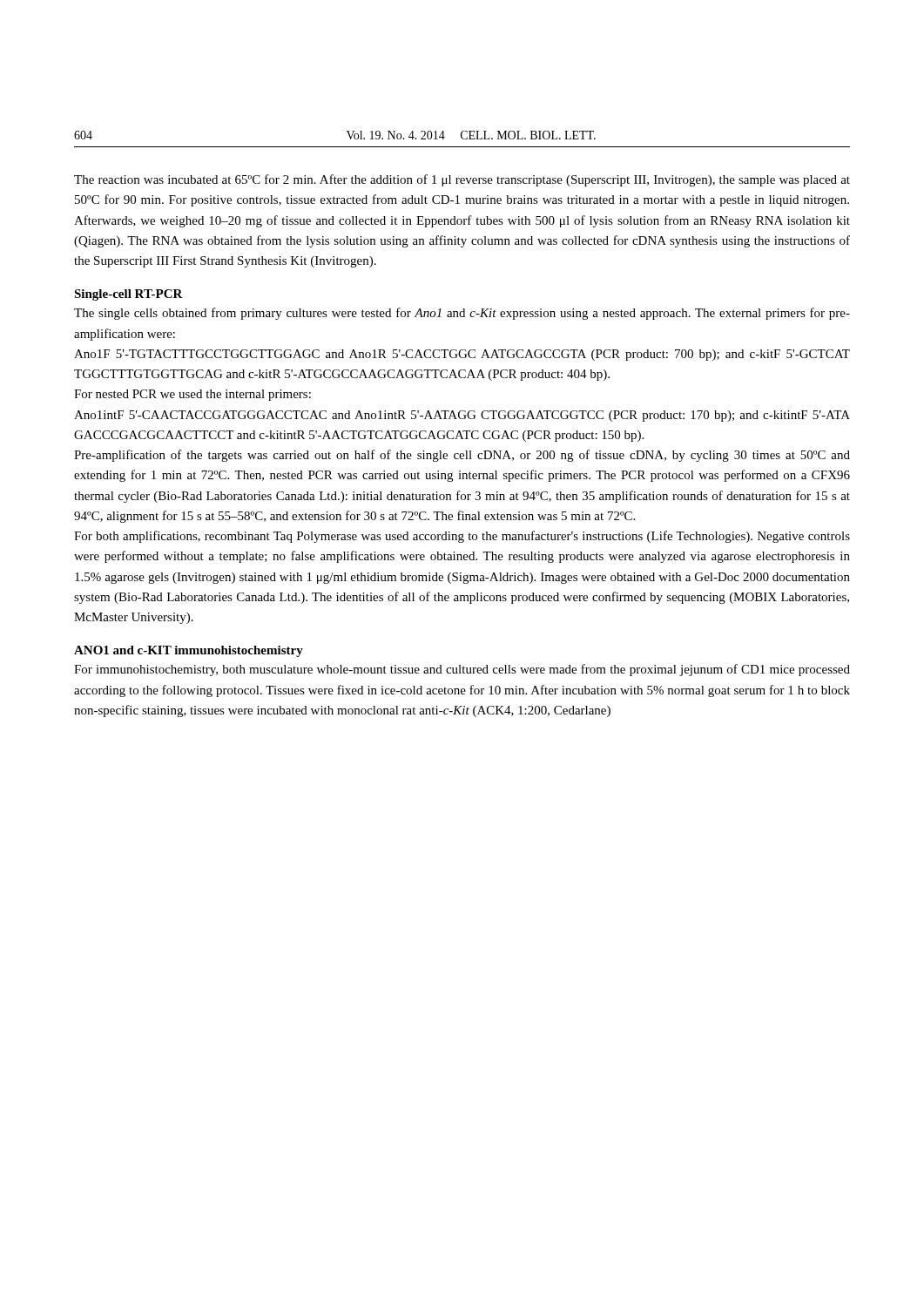Where does it say "Single-cell RT-PCR"?
The image size is (924, 1307).
tap(128, 294)
